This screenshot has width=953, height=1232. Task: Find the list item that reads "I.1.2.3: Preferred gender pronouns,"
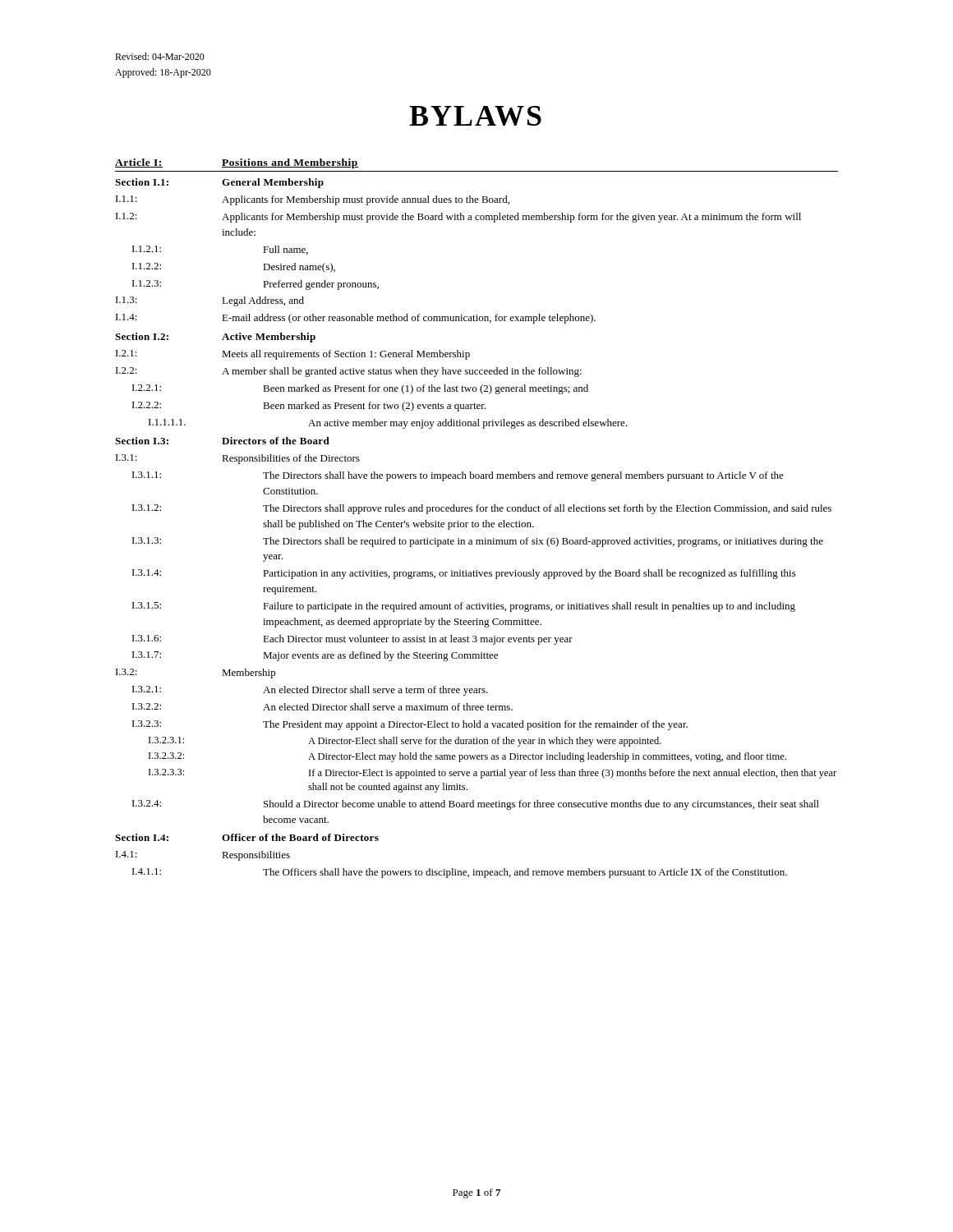point(148,285)
